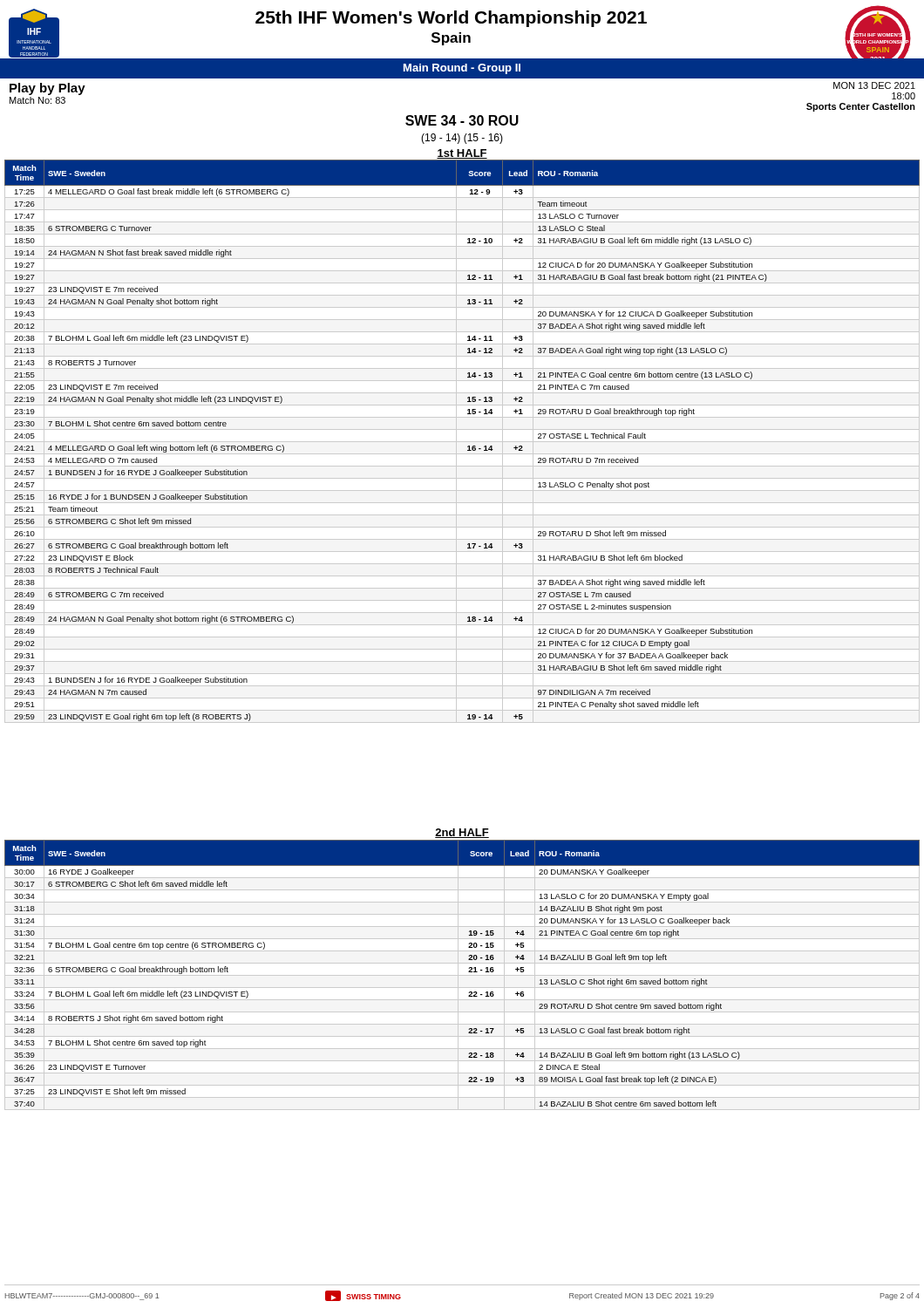Screen dimensions: 1308x924
Task: Find the text with the text "MON 13 DEC 202118:00Sports Center Castellon"
Action: point(861,96)
